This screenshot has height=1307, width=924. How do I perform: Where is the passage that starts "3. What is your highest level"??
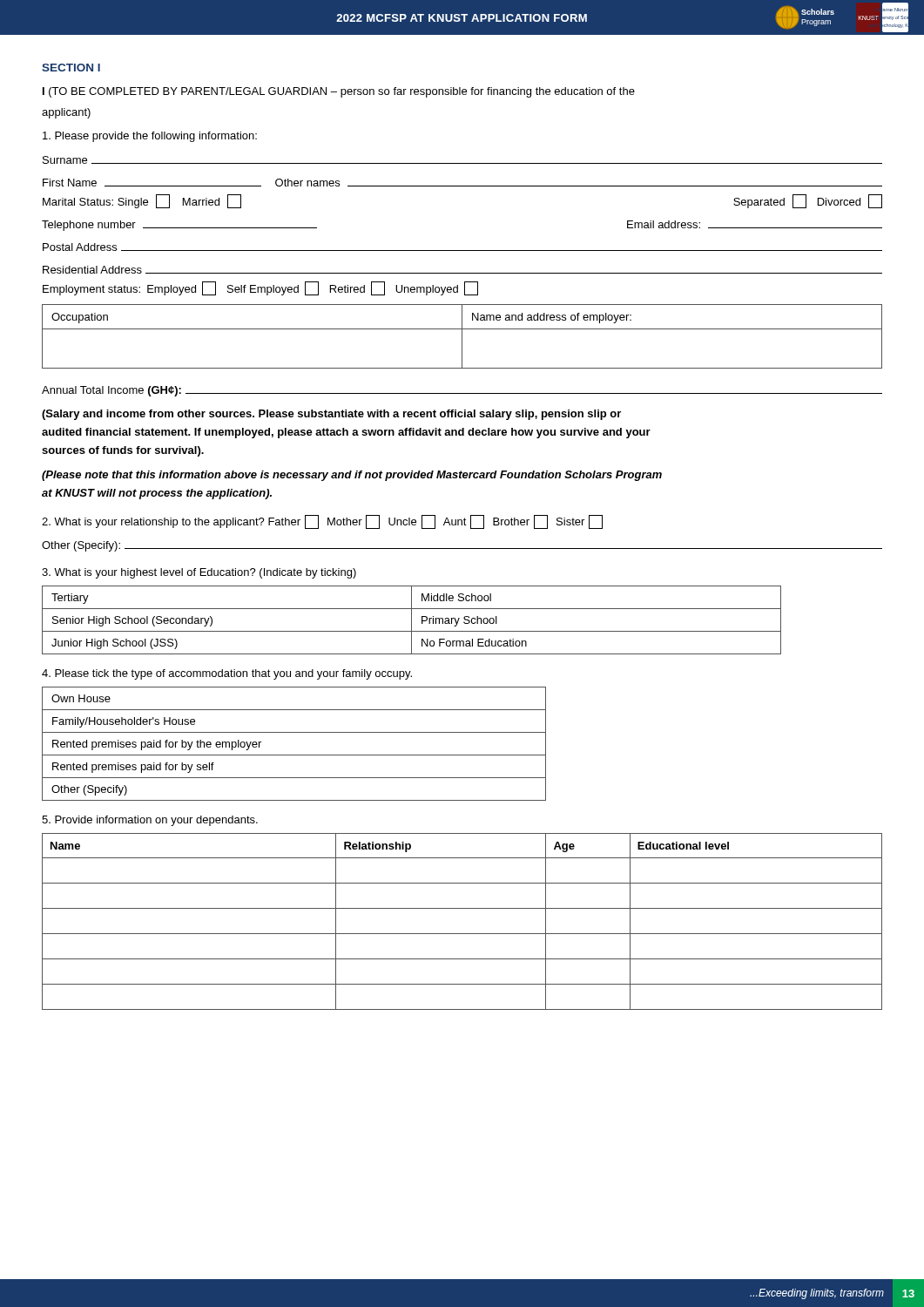(199, 572)
